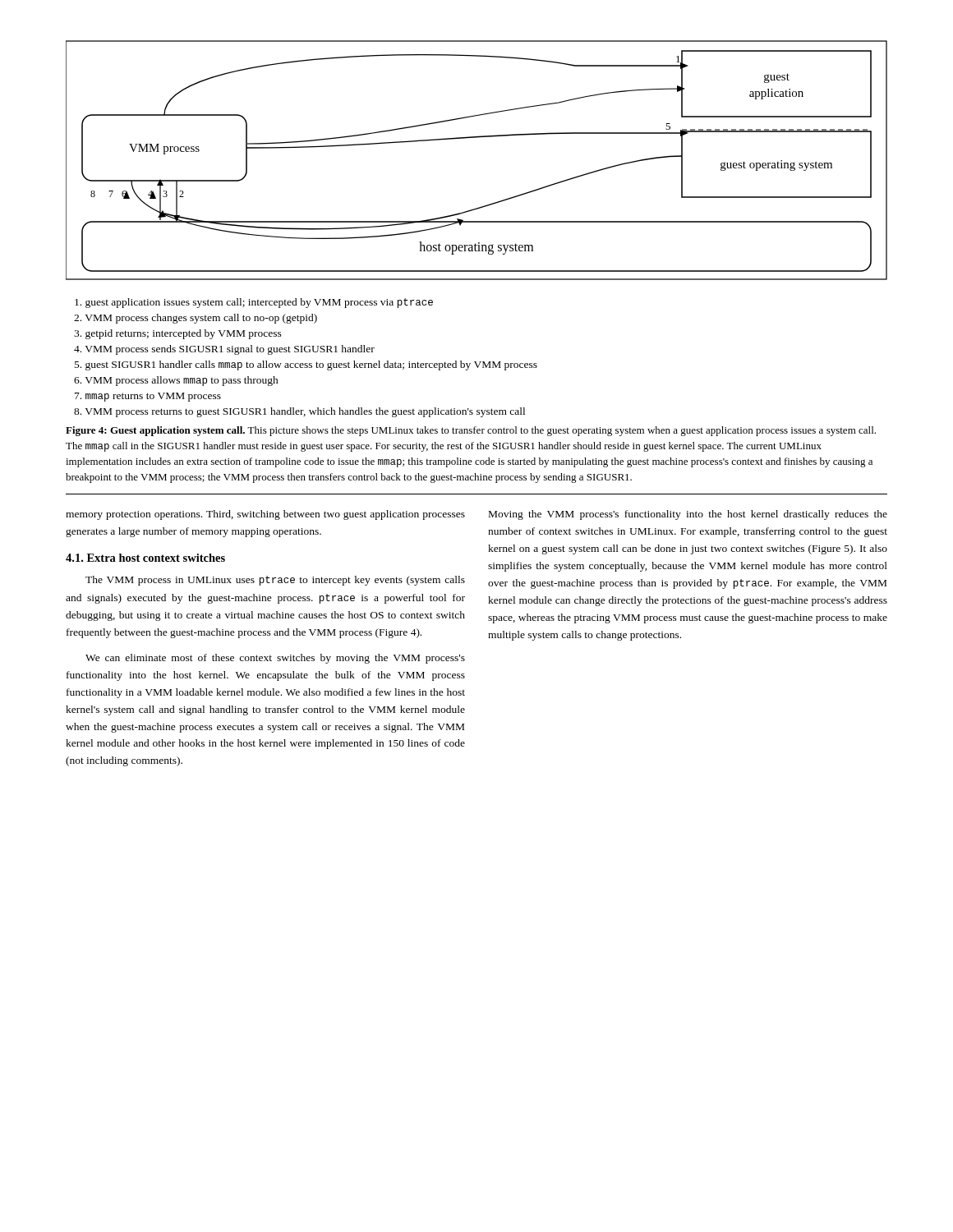The height and width of the screenshot is (1232, 953).
Task: Where is the passage that starts "Moving the VMM process's functionality into the host"?
Action: pos(688,575)
